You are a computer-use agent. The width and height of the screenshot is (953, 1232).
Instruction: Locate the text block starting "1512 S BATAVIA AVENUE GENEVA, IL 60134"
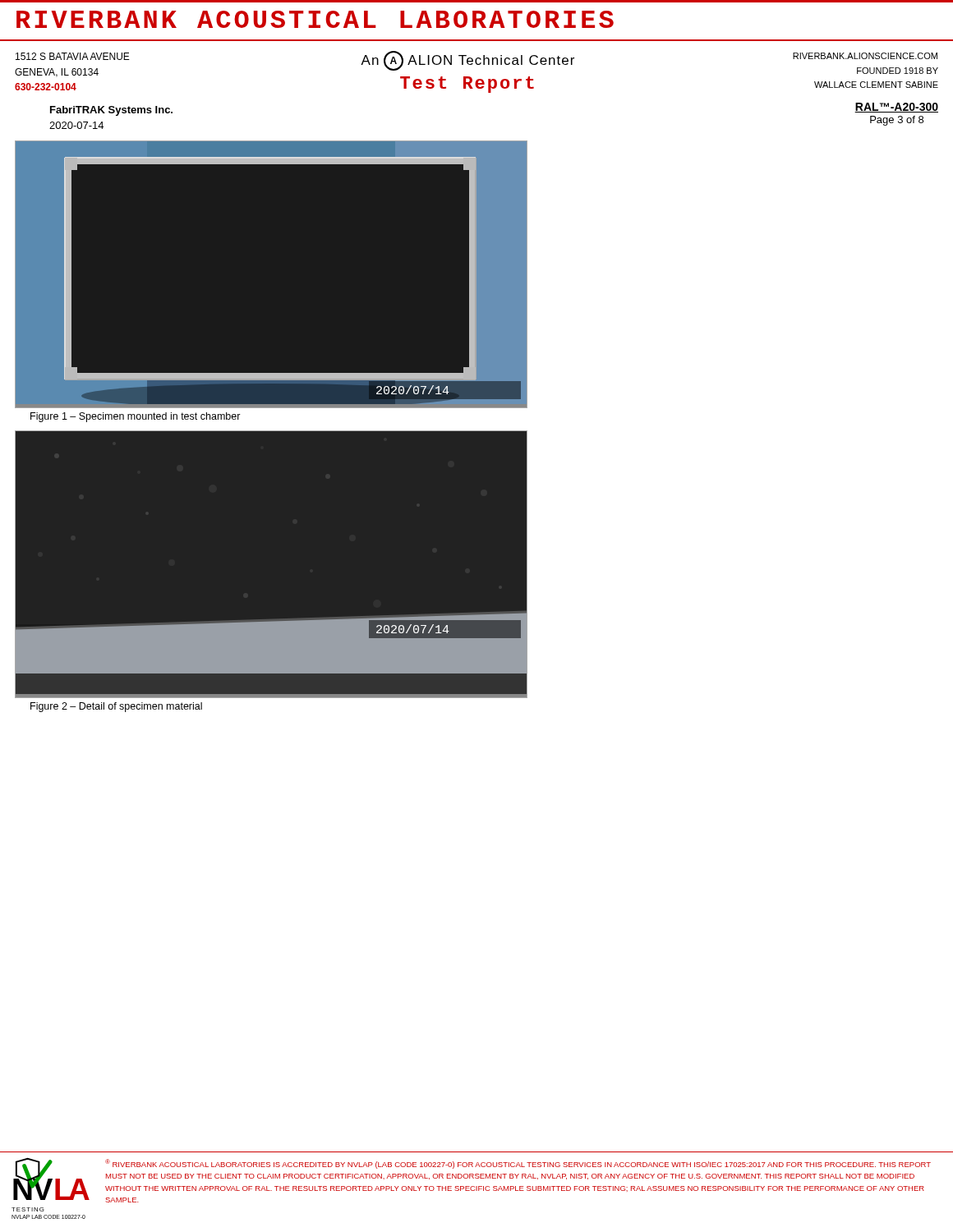coord(72,72)
